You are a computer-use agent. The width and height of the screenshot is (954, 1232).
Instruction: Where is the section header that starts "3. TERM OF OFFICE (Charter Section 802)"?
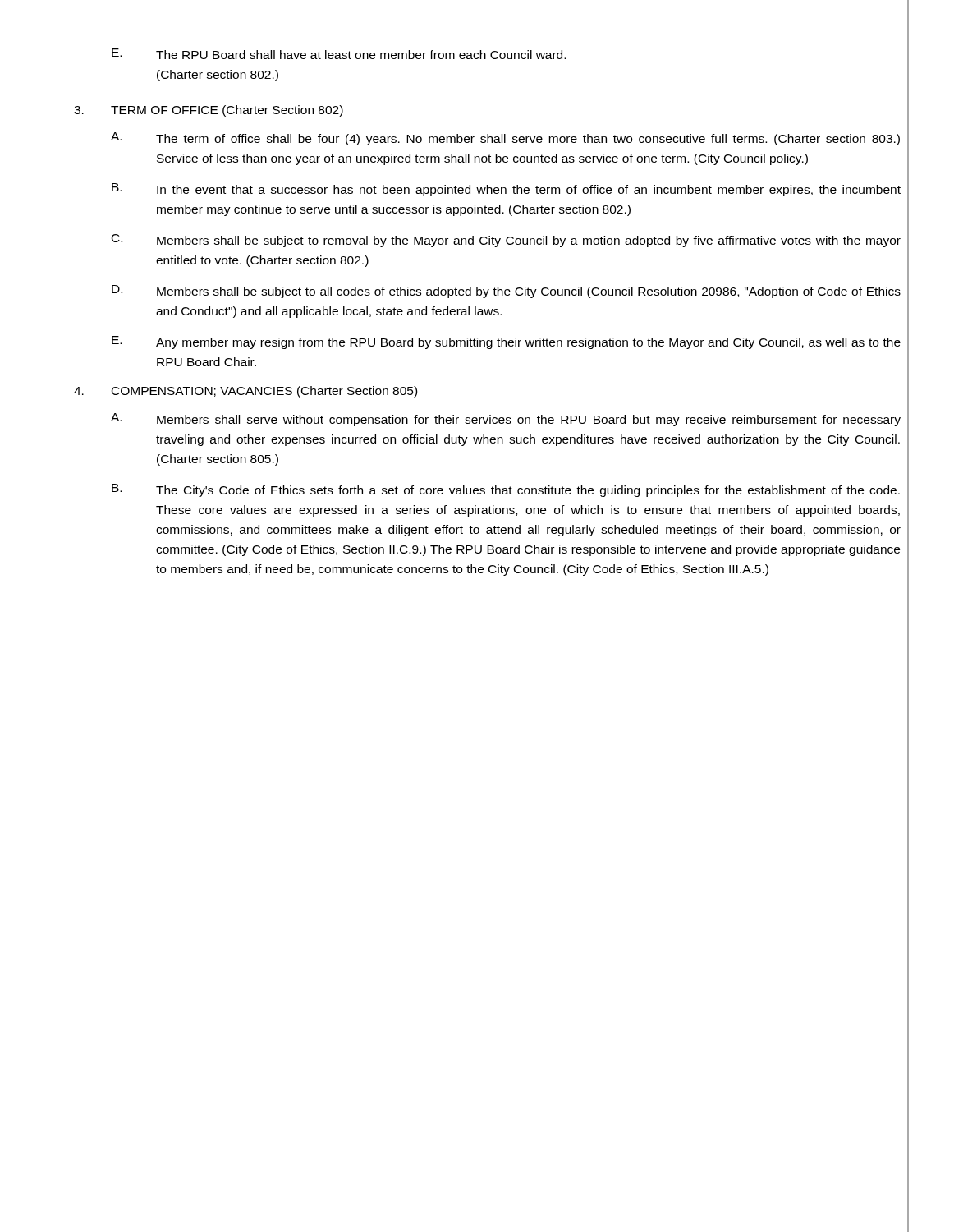click(487, 237)
